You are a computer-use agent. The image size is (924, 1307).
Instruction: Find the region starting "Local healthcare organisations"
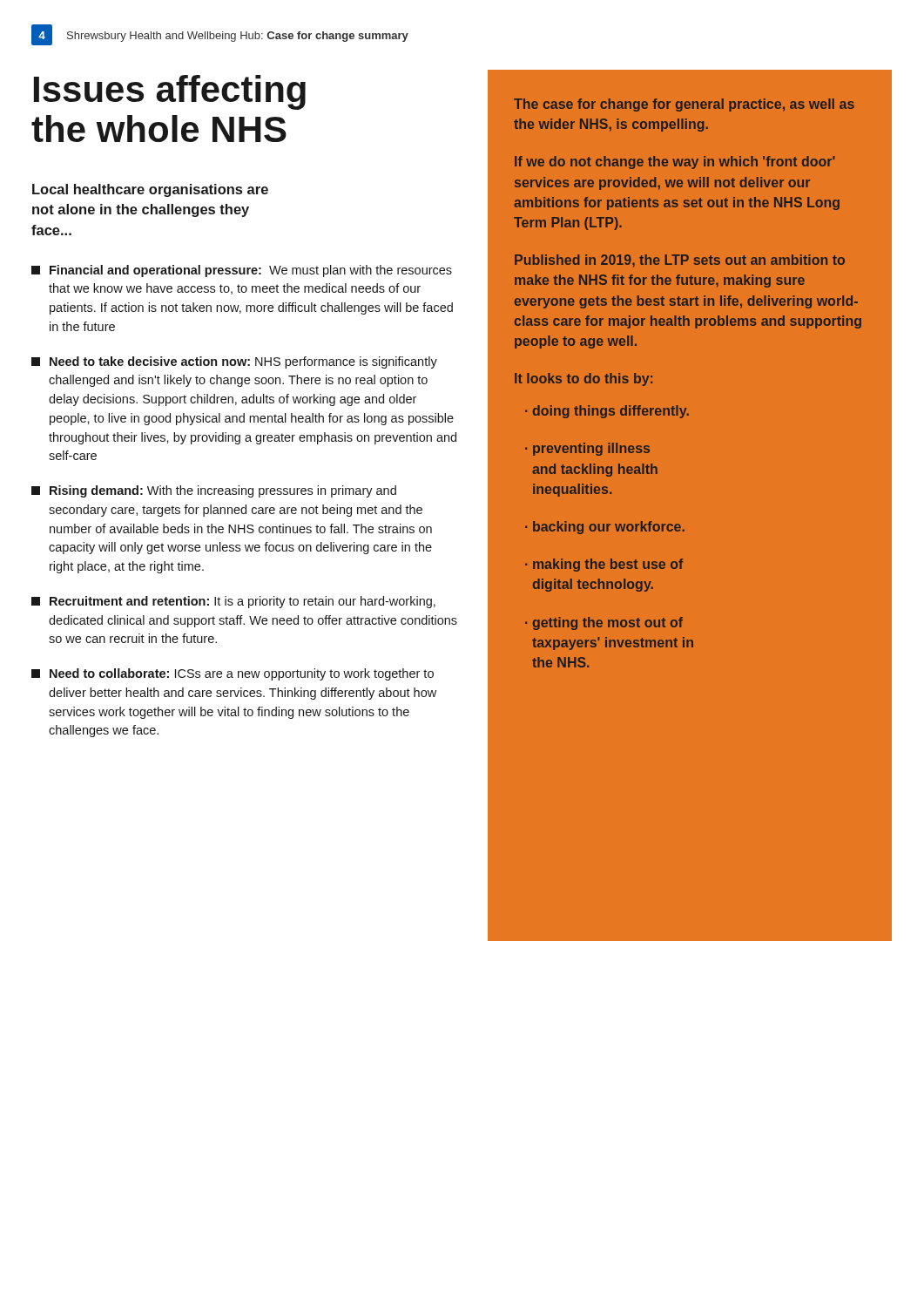click(245, 210)
